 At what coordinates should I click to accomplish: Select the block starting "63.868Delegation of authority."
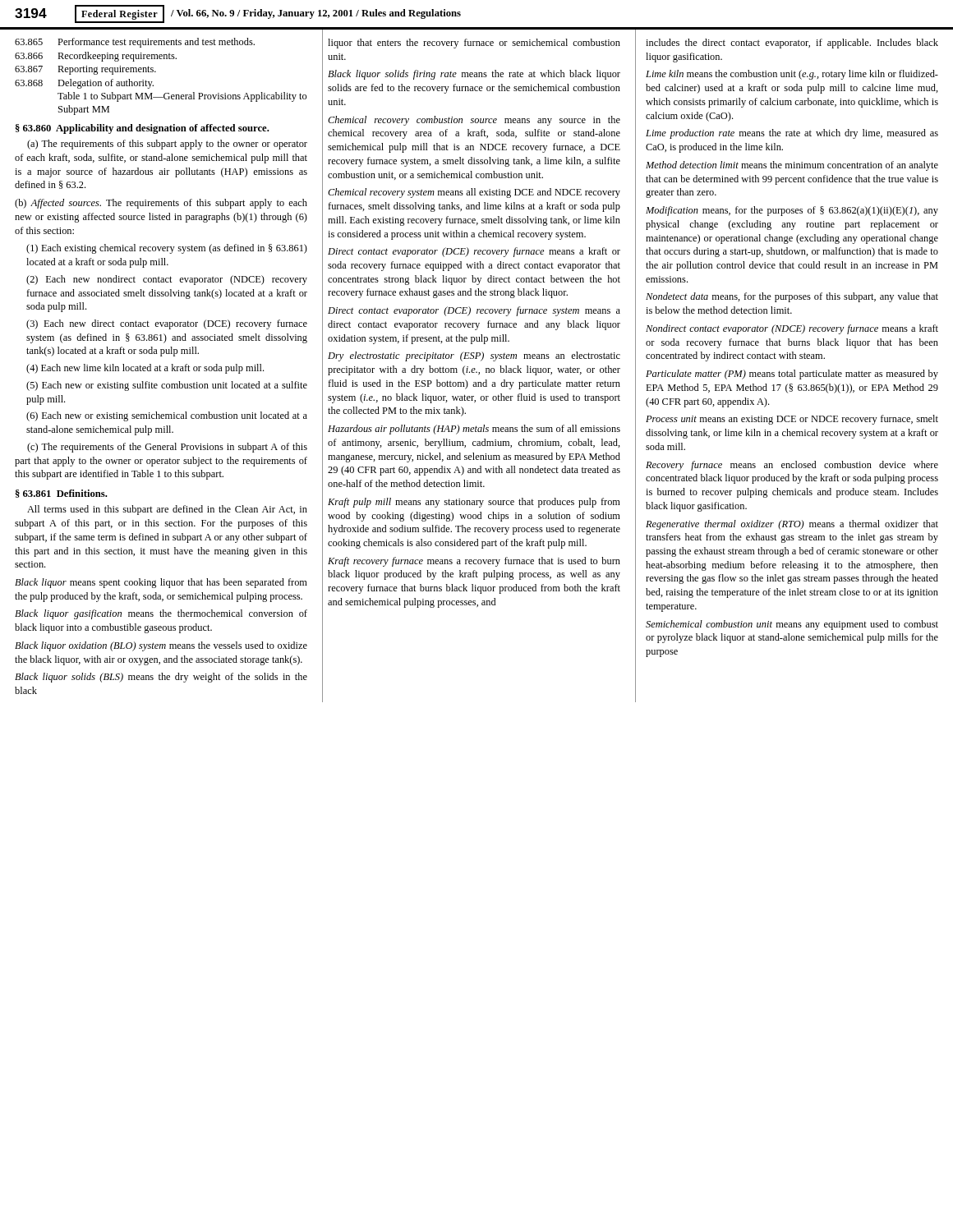click(161, 83)
